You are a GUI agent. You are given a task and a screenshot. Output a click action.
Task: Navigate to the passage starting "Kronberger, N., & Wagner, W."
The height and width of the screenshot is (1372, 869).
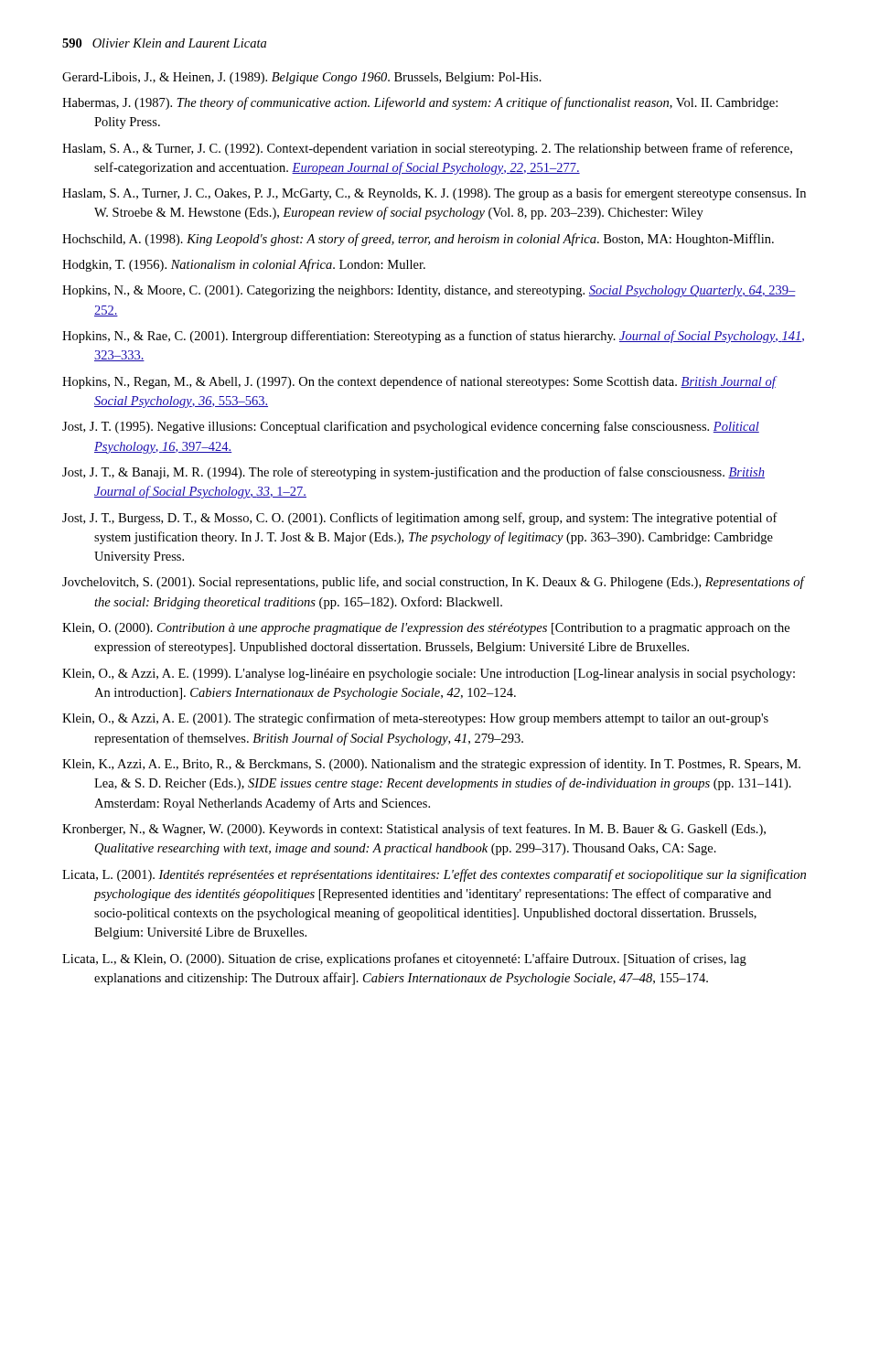[414, 838]
